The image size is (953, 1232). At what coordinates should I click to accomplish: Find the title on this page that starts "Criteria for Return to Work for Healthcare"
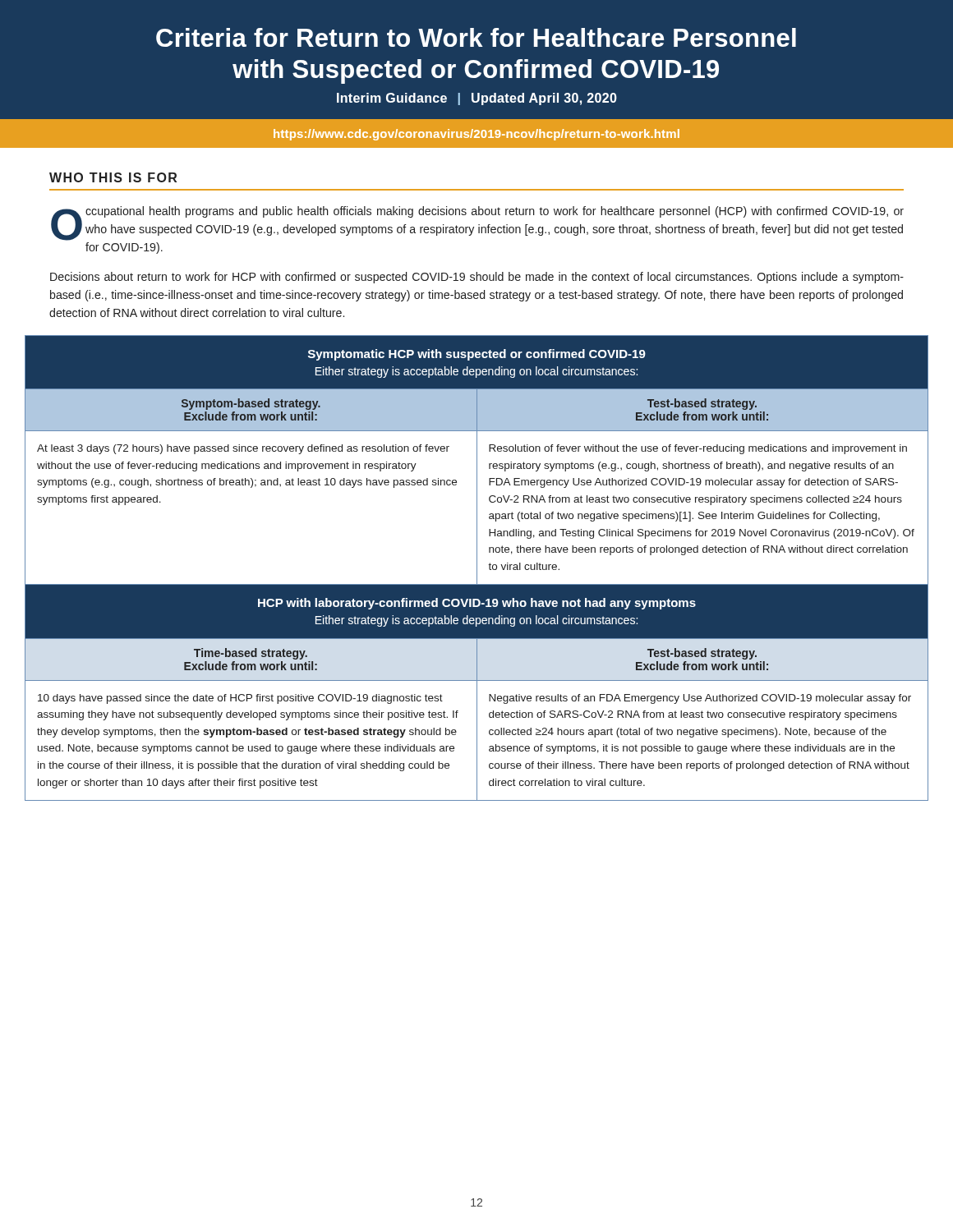(476, 64)
